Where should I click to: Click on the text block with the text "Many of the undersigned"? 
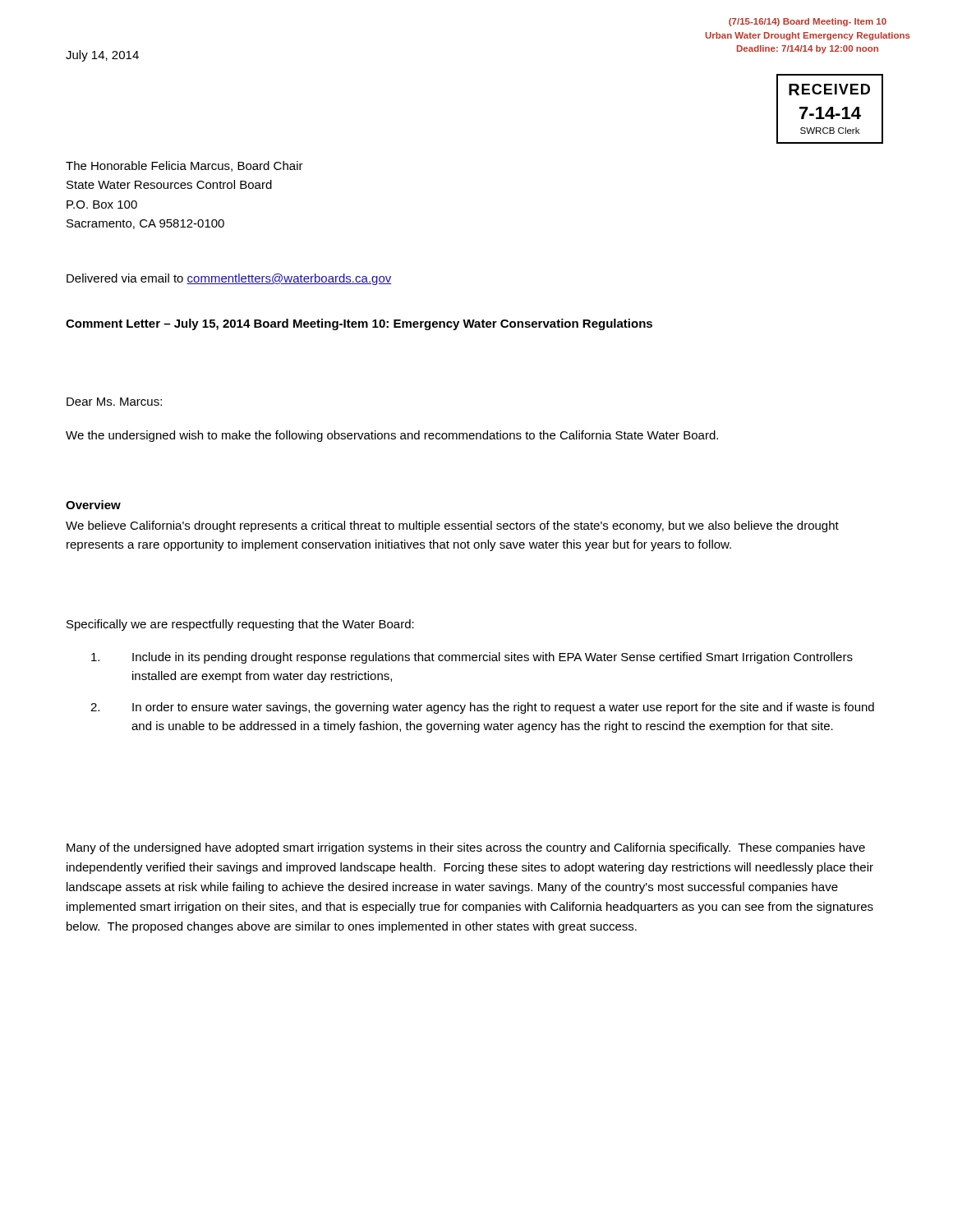(x=470, y=887)
